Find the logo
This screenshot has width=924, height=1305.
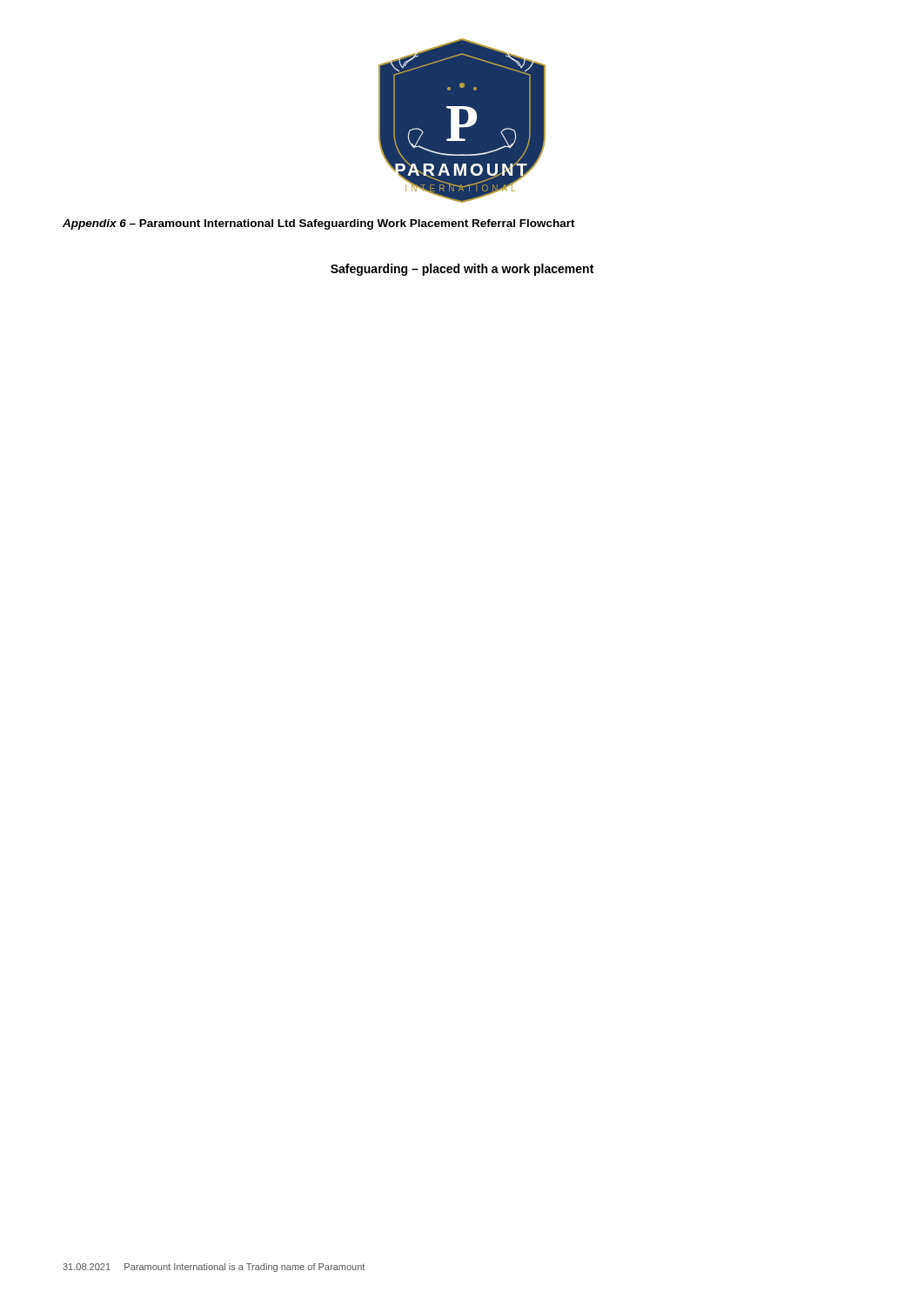(462, 121)
